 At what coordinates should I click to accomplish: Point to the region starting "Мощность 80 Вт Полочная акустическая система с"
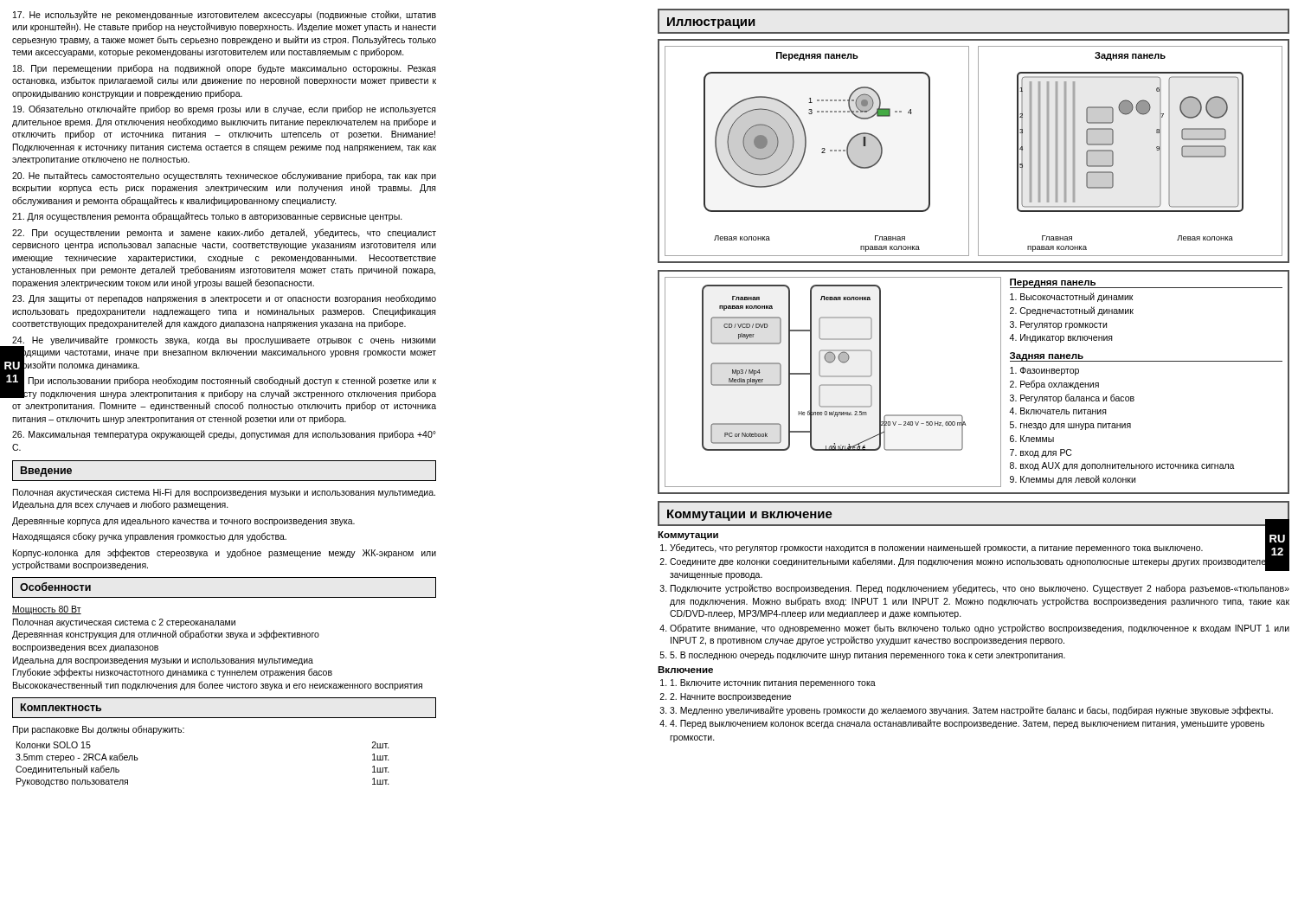pos(224,647)
